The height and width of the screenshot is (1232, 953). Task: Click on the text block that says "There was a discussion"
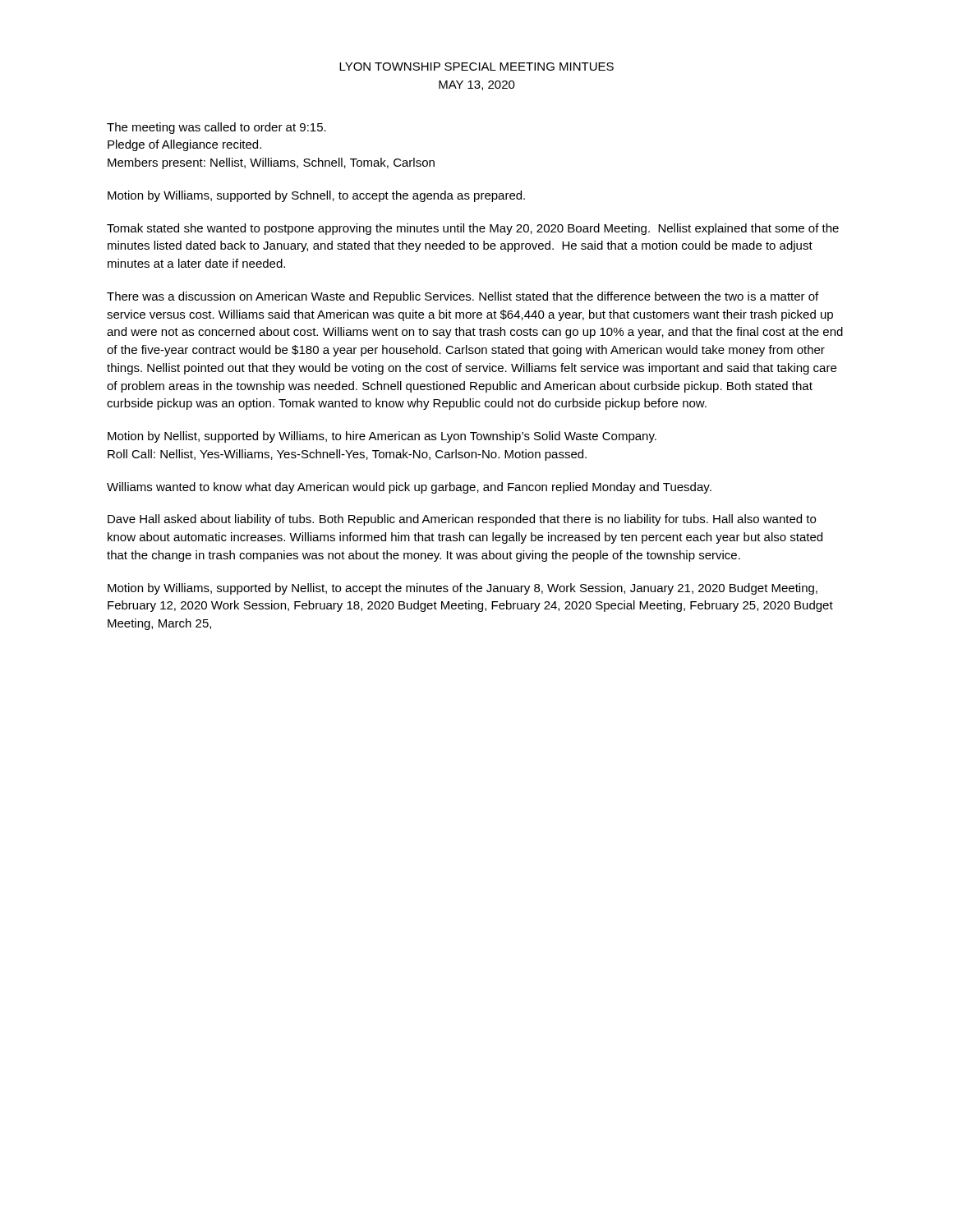point(475,349)
